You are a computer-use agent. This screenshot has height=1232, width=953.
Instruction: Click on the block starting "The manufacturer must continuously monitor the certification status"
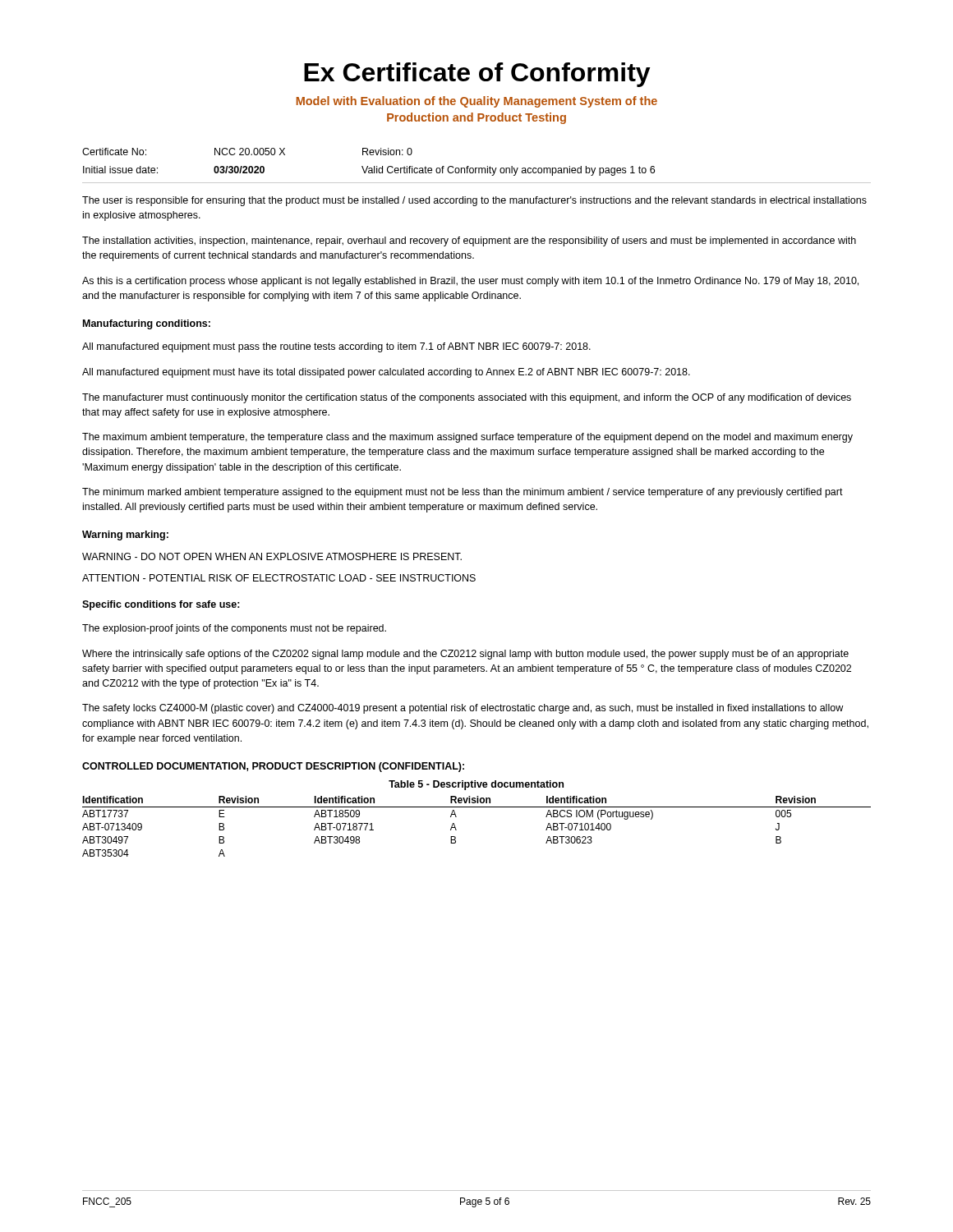[x=476, y=405]
